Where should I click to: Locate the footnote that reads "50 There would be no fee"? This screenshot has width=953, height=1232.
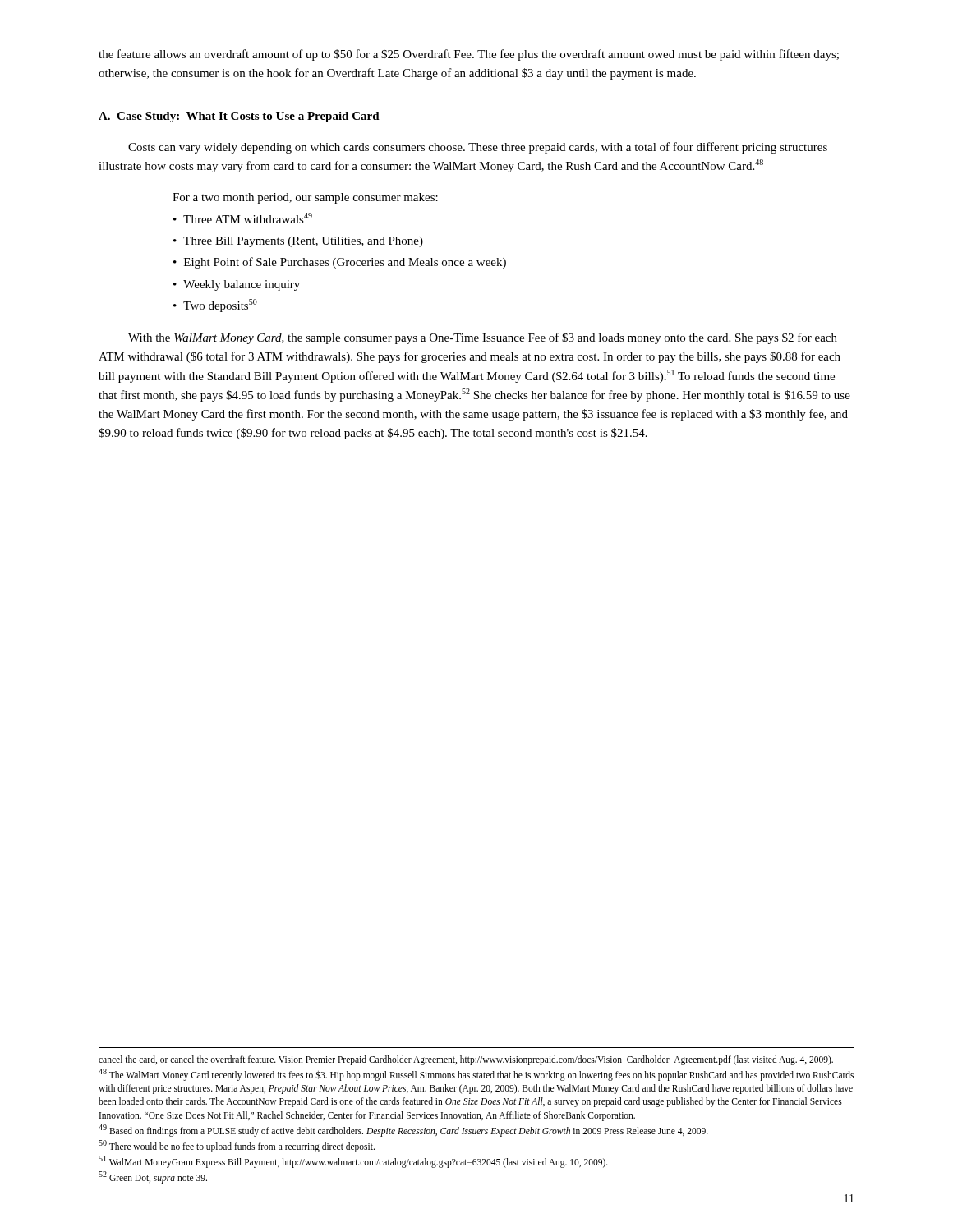pyautogui.click(x=237, y=1146)
